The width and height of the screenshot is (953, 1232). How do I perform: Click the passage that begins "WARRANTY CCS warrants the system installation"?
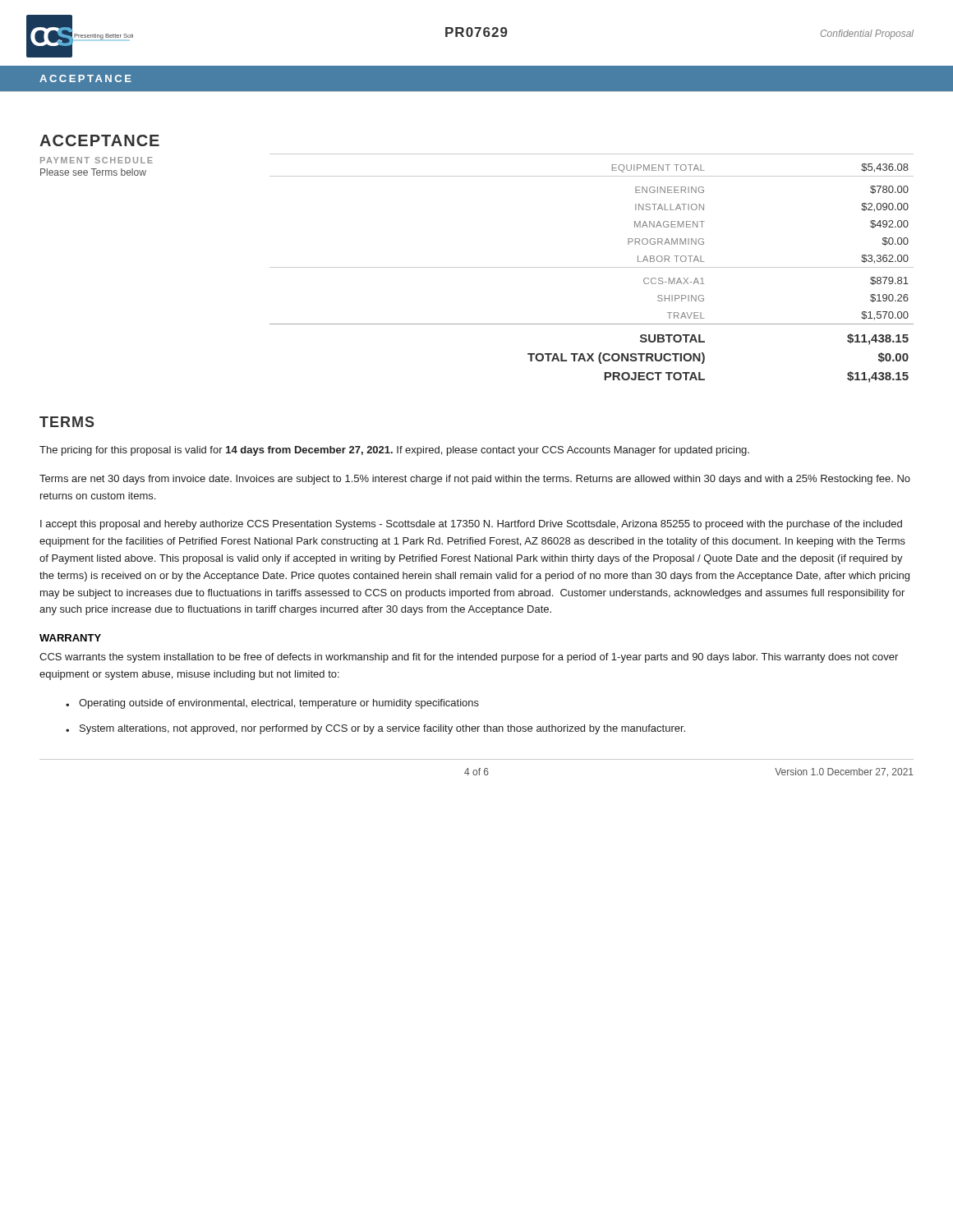coord(476,657)
